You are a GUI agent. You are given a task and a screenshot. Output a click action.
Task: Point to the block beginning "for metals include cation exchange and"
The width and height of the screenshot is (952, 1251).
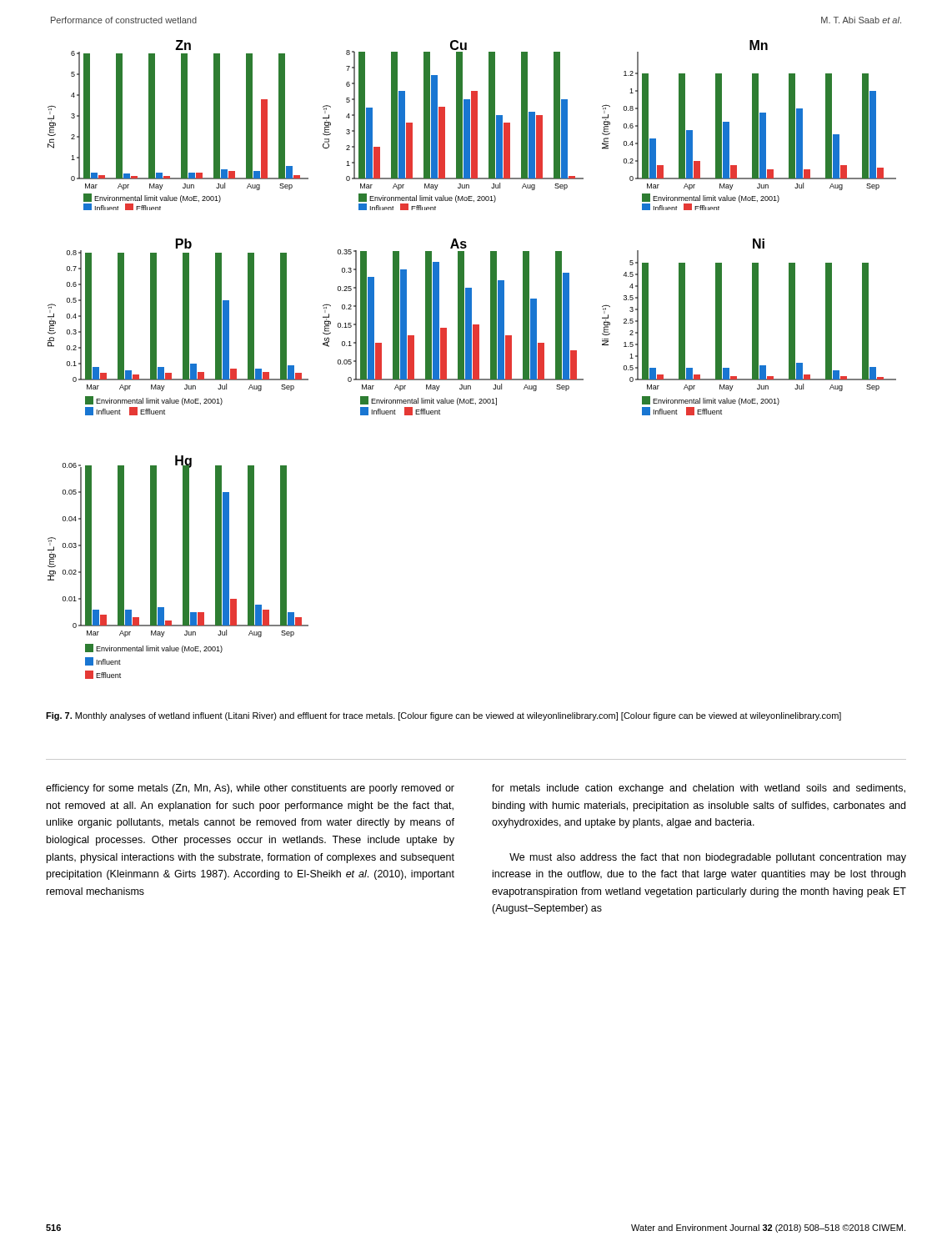tap(699, 848)
